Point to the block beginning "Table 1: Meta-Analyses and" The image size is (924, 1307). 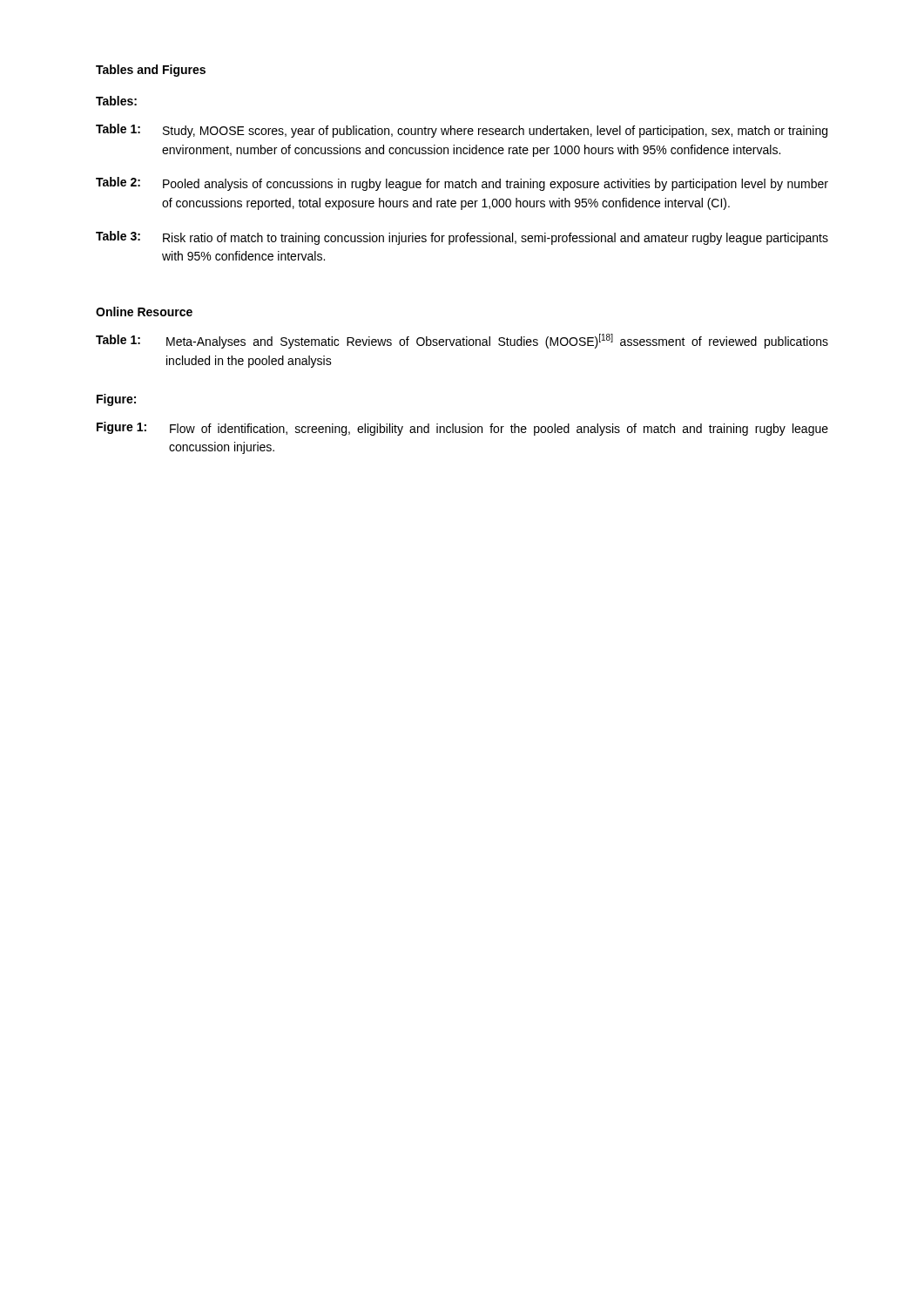coord(462,352)
